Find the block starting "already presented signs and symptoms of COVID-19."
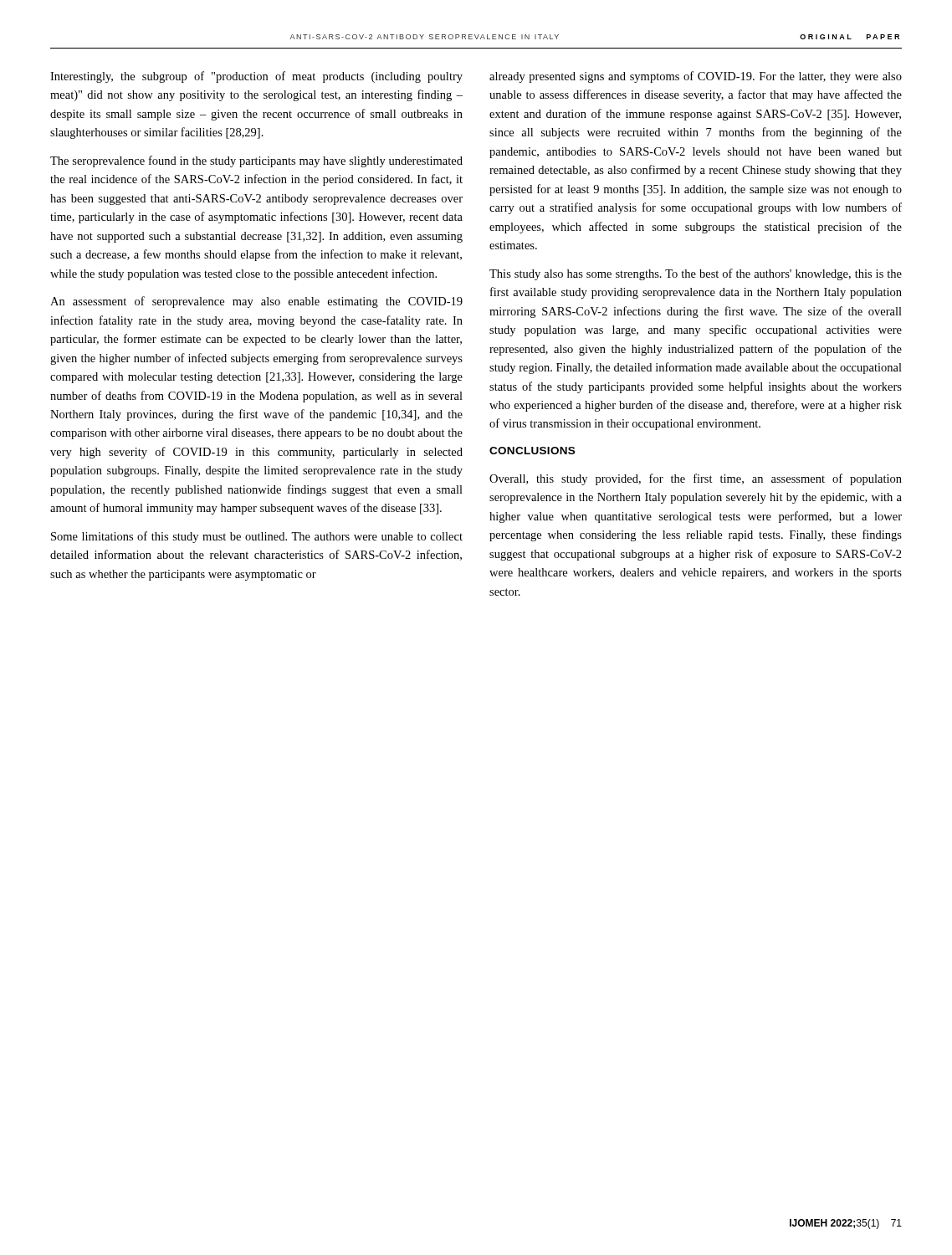Viewport: 952px width, 1255px height. [x=696, y=161]
